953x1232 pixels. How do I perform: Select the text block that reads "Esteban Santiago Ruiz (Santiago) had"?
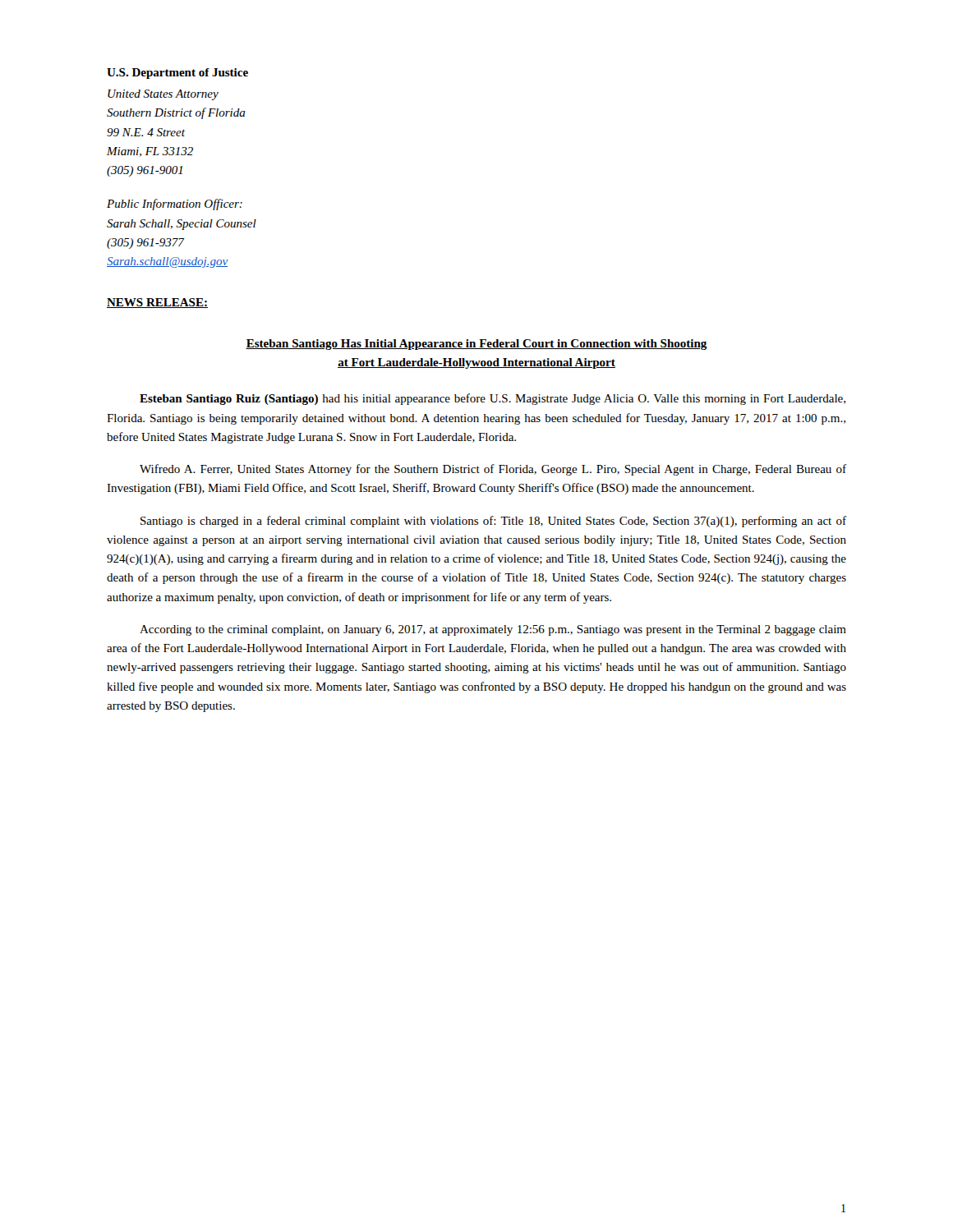tap(476, 418)
